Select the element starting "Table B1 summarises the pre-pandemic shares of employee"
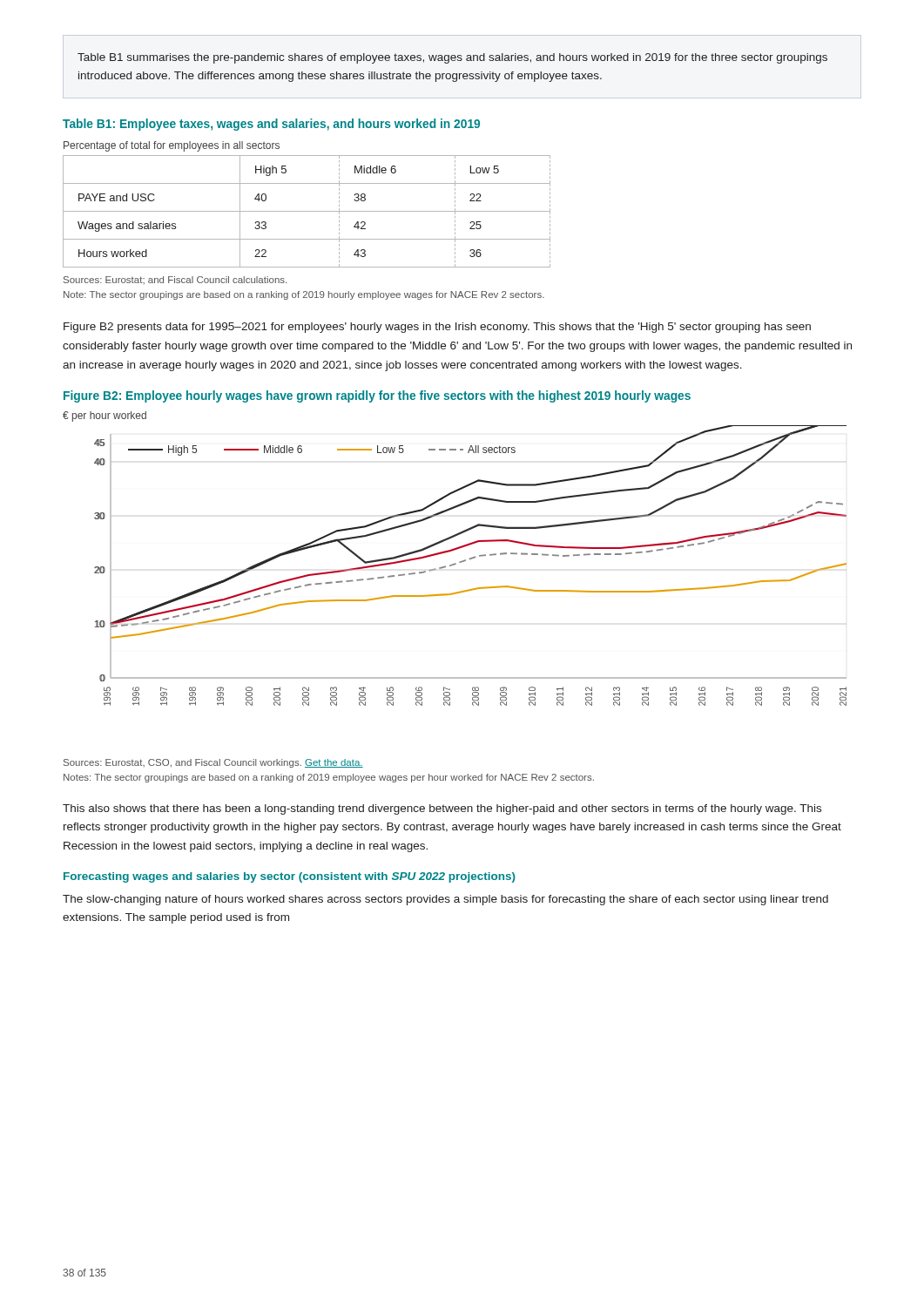 tap(453, 66)
